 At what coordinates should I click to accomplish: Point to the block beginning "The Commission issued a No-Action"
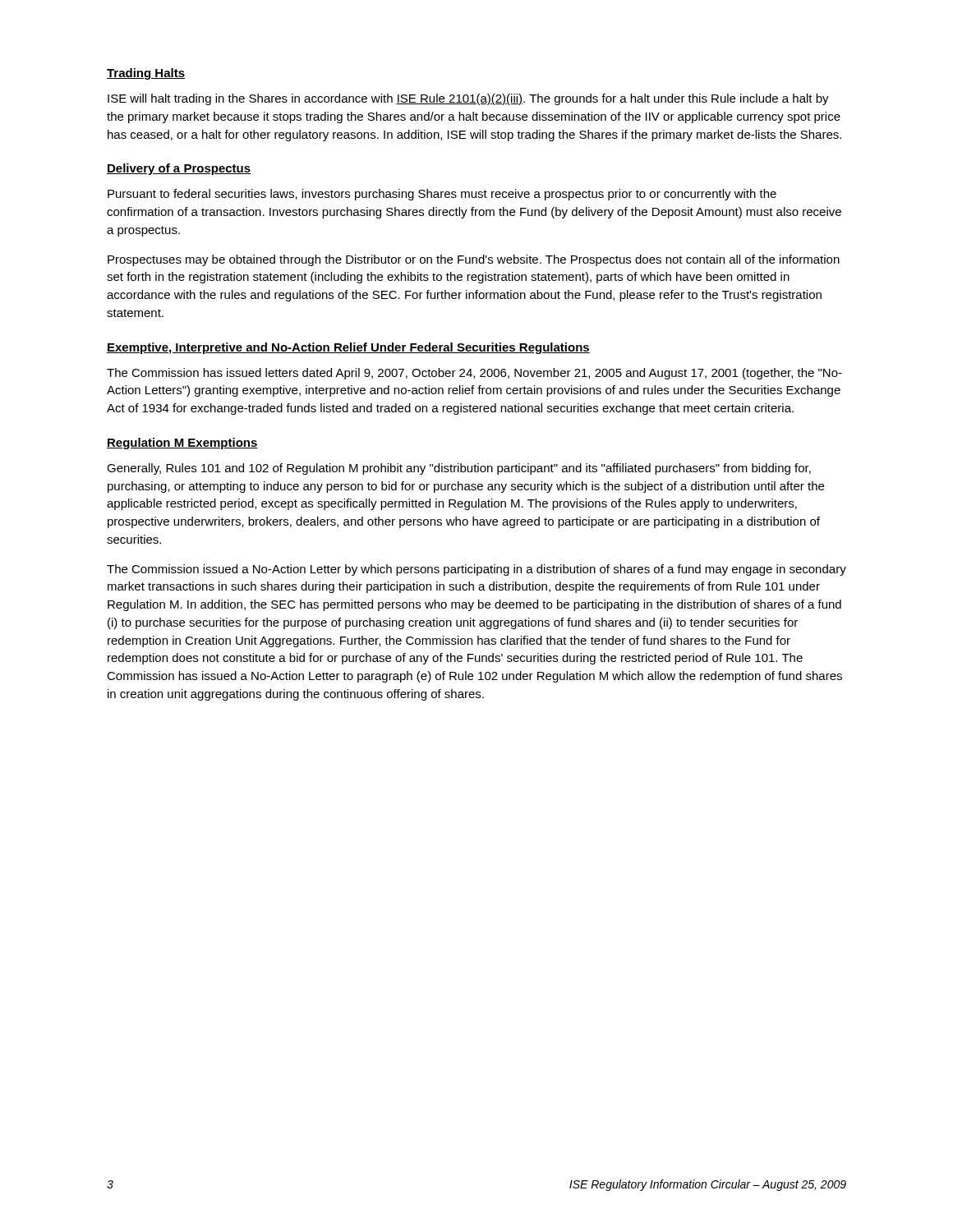click(x=476, y=631)
